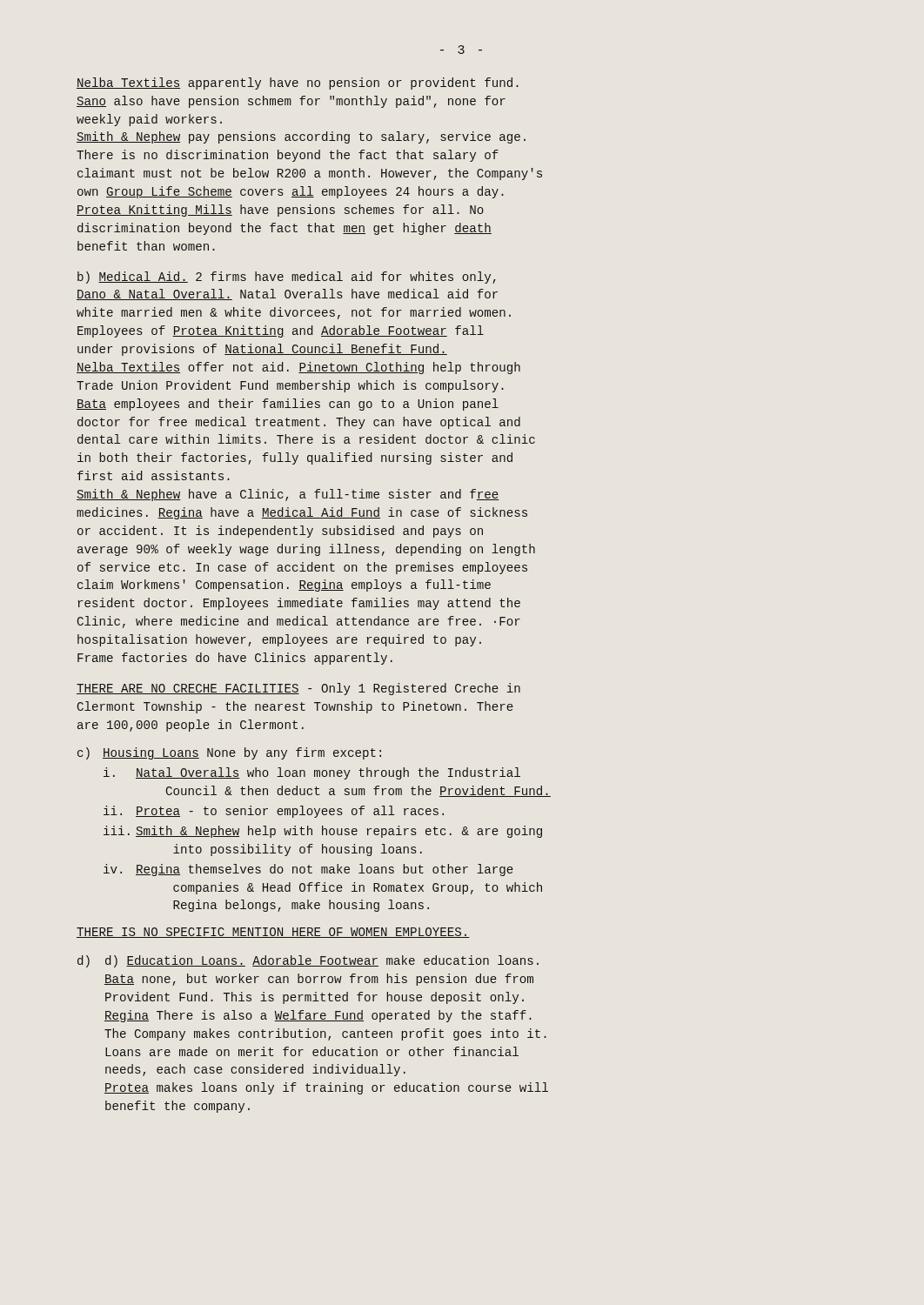This screenshot has height=1305, width=924.
Task: Navigate to the region starting "ii. Protea - to senior employees of all"
Action: [274, 812]
